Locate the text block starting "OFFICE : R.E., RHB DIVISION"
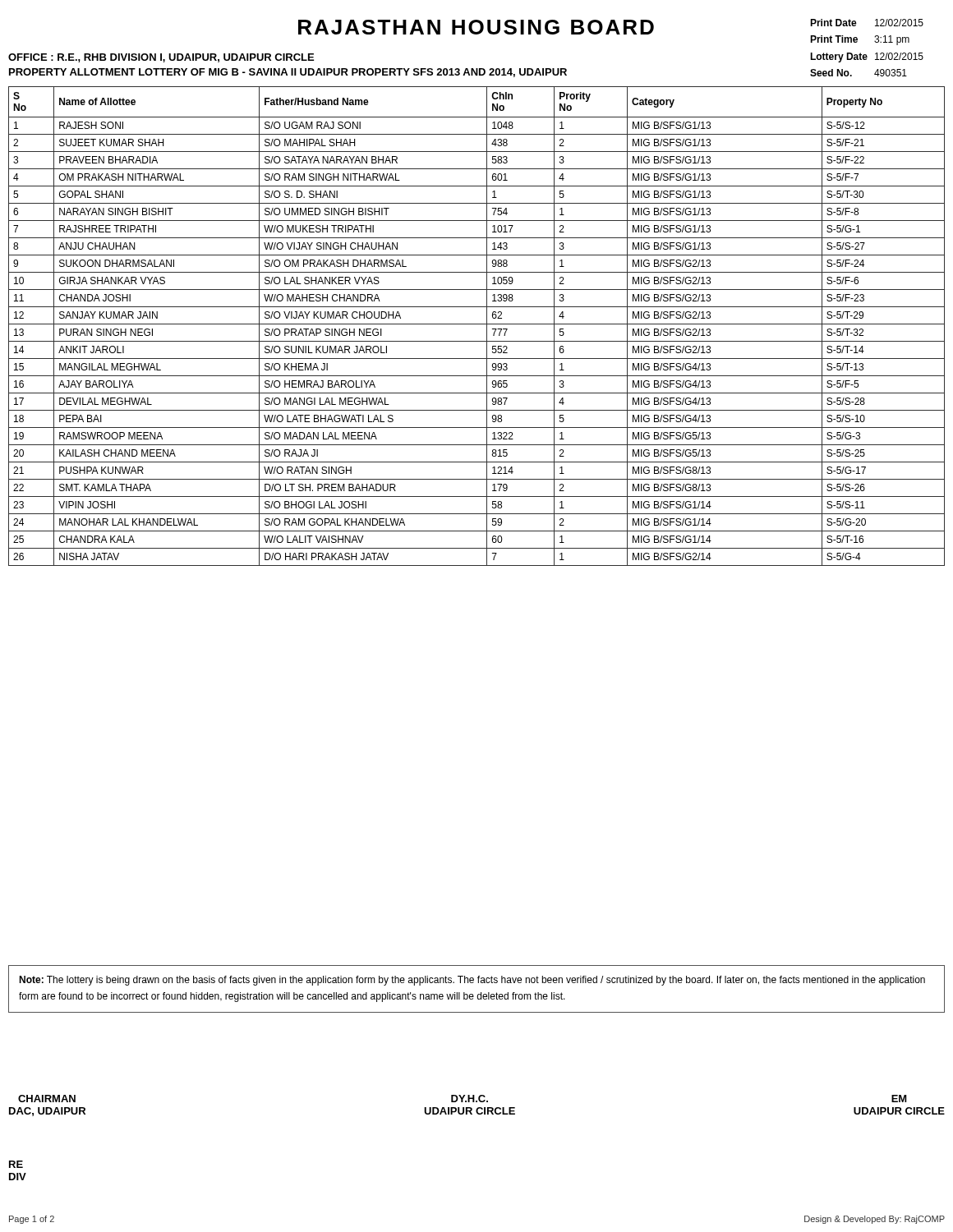The image size is (953, 1232). 161,57
